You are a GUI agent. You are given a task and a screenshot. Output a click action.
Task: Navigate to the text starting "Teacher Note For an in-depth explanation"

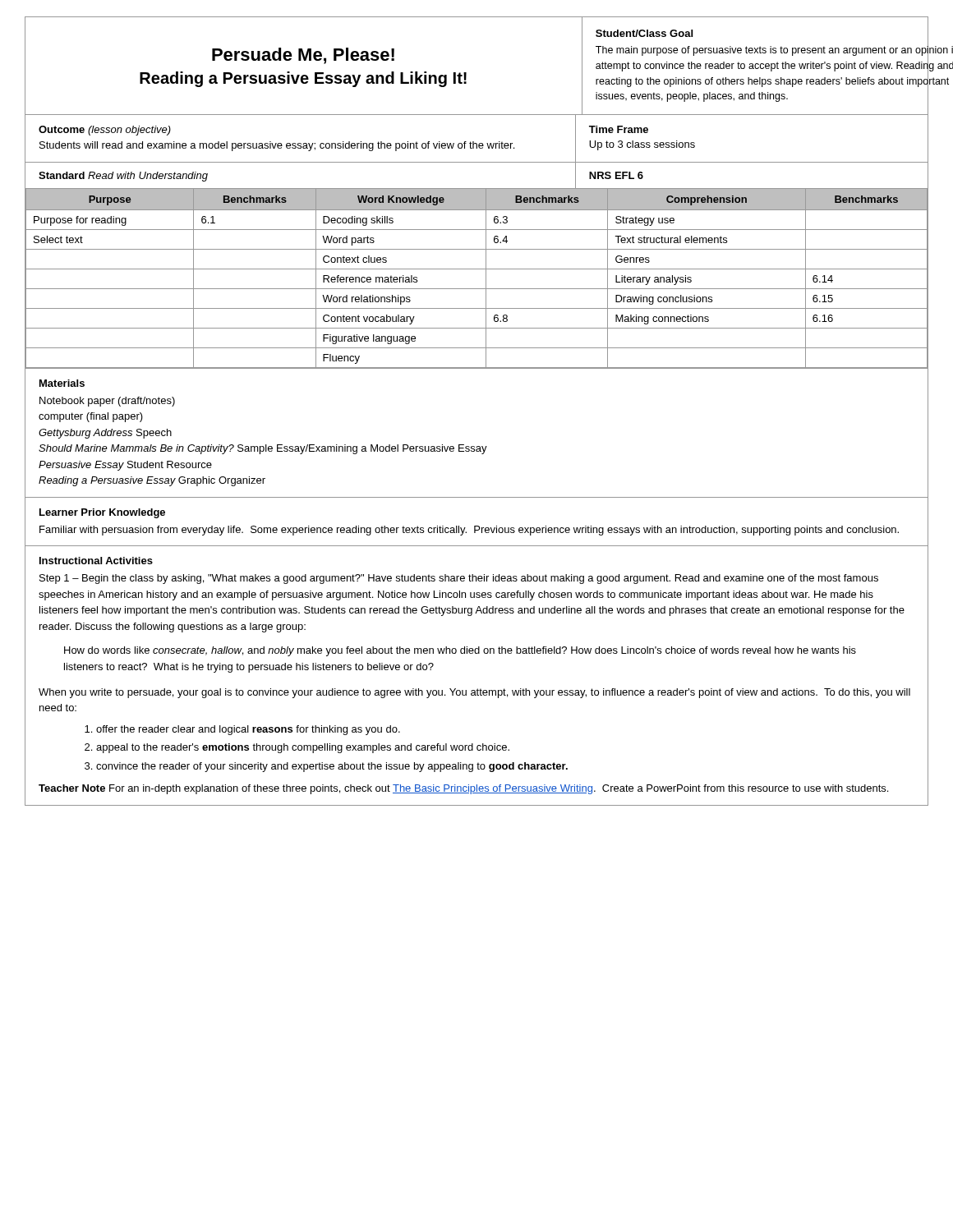point(464,788)
